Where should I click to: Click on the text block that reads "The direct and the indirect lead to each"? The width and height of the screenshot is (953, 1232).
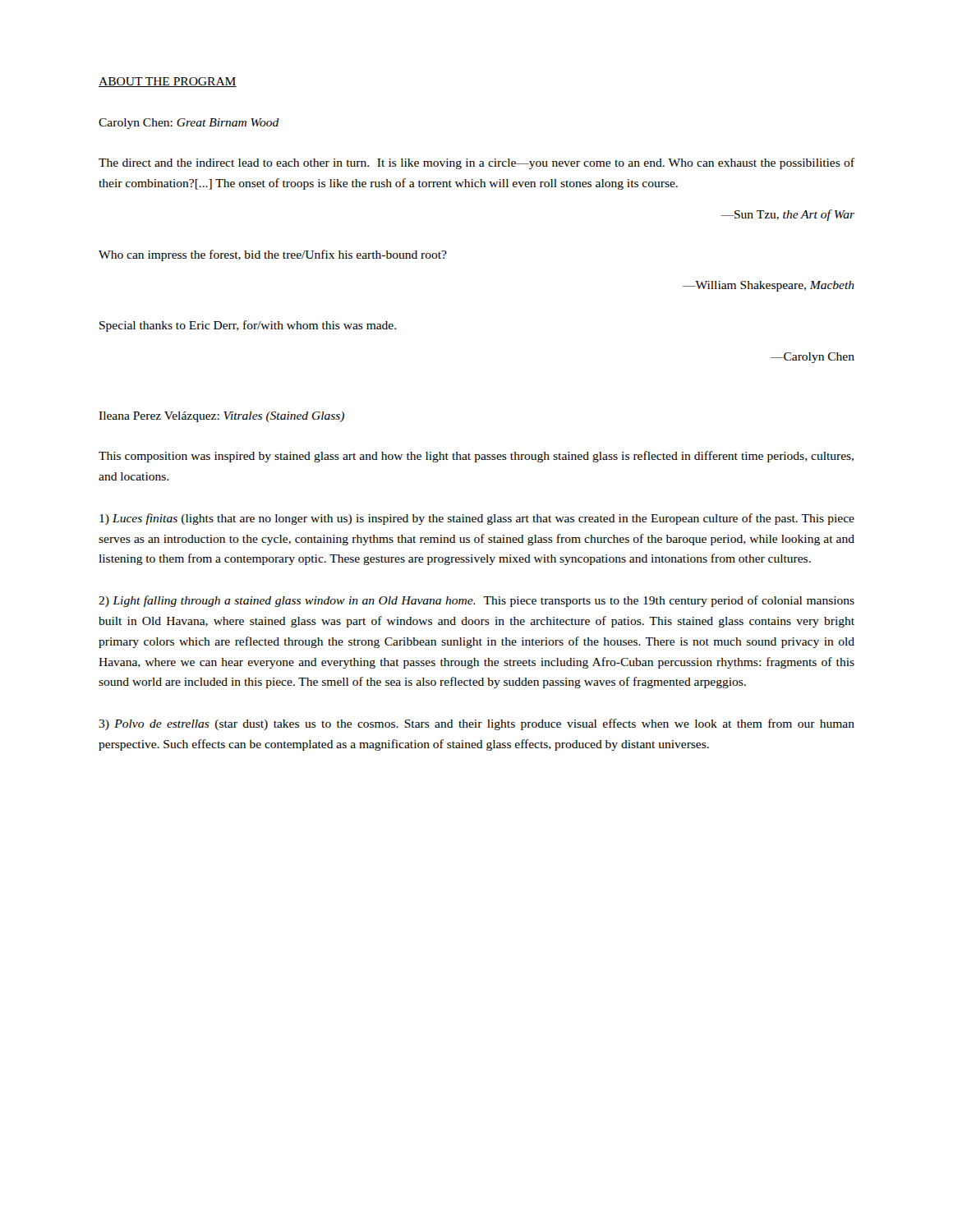476,172
